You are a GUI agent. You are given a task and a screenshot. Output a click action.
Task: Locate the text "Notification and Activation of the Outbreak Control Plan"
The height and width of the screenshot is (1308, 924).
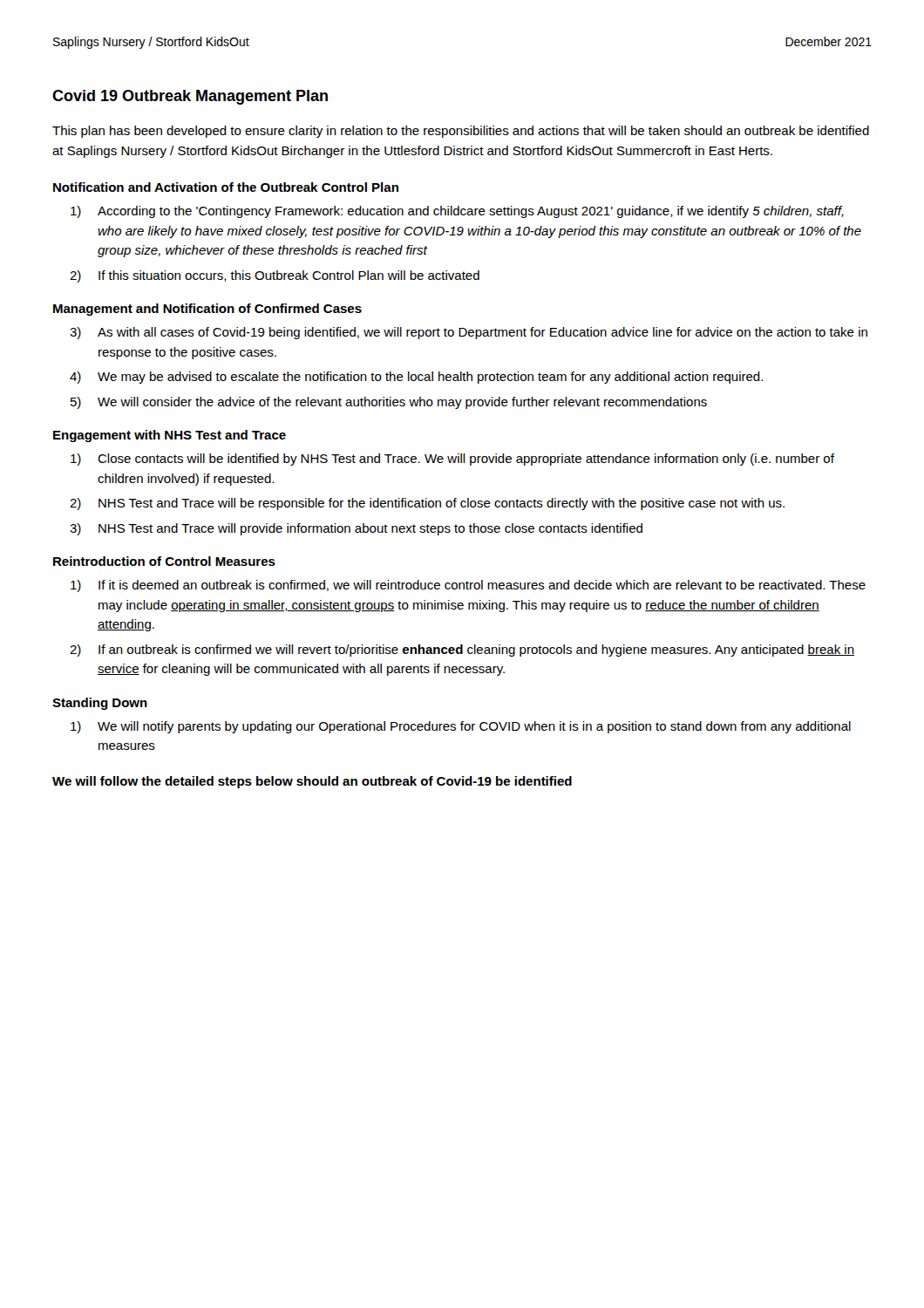pos(226,187)
